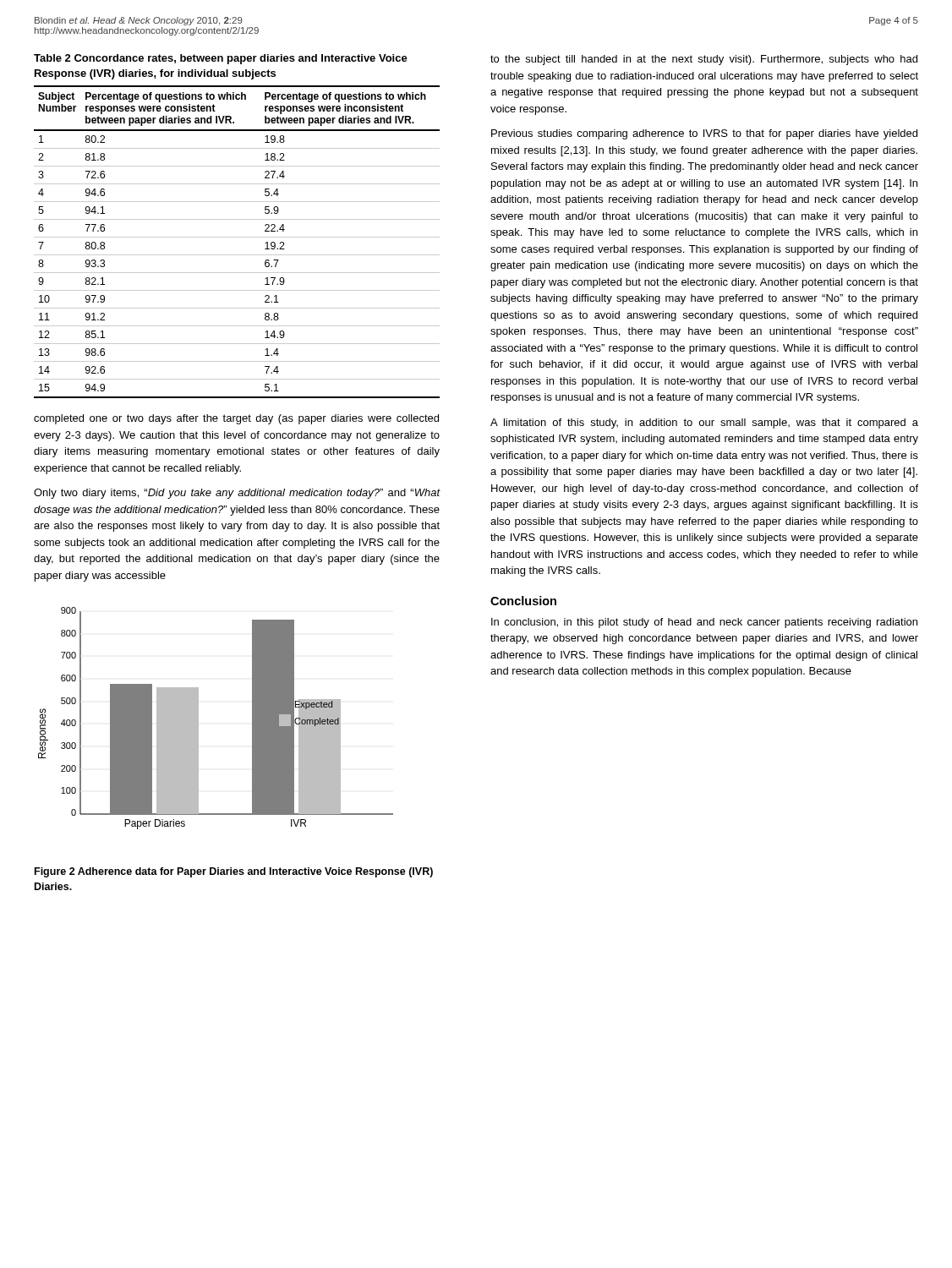952x1268 pixels.
Task: Click the passage that begins "In conclusion, in this pilot study of"
Action: (704, 646)
